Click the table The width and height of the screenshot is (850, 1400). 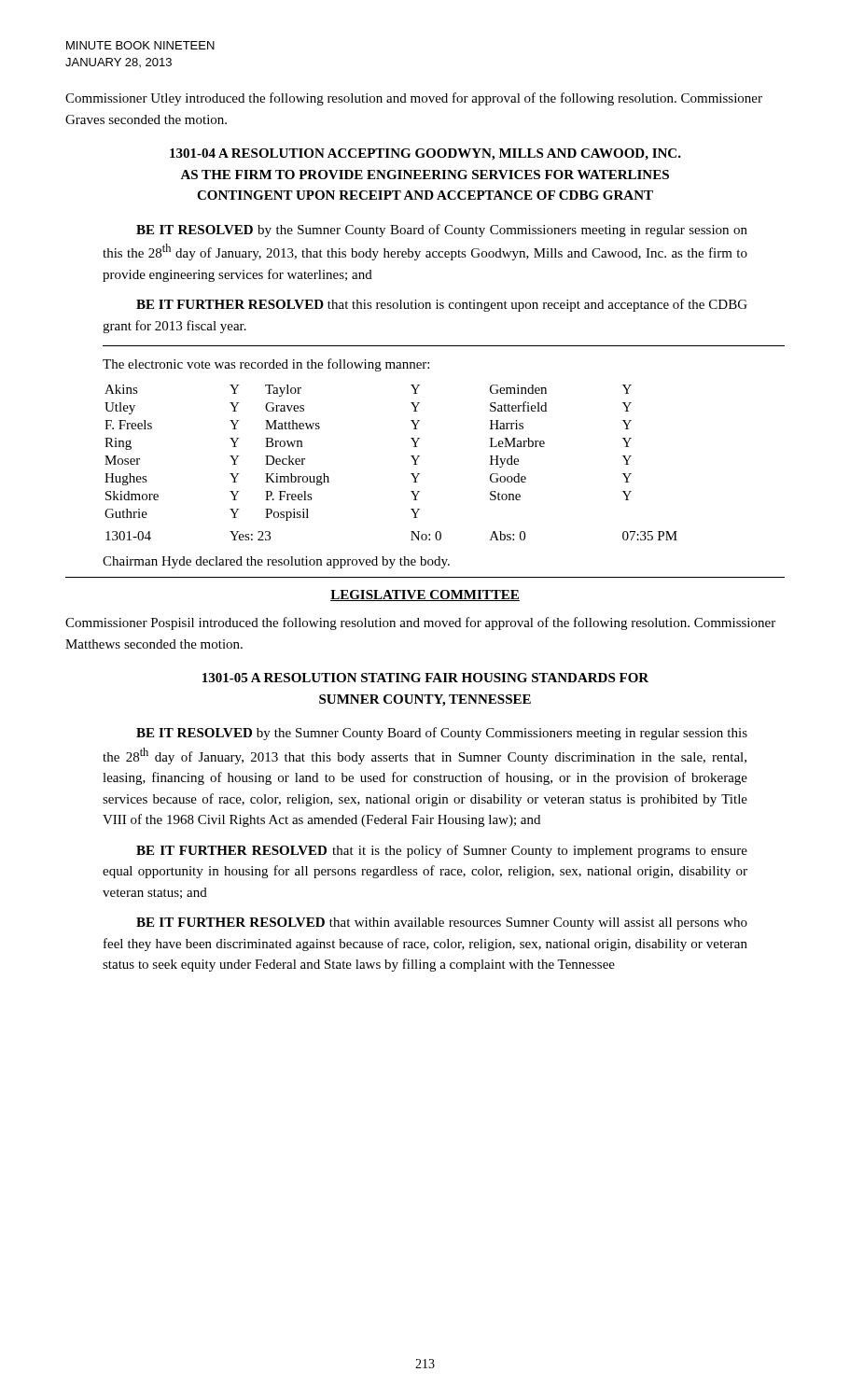425,463
